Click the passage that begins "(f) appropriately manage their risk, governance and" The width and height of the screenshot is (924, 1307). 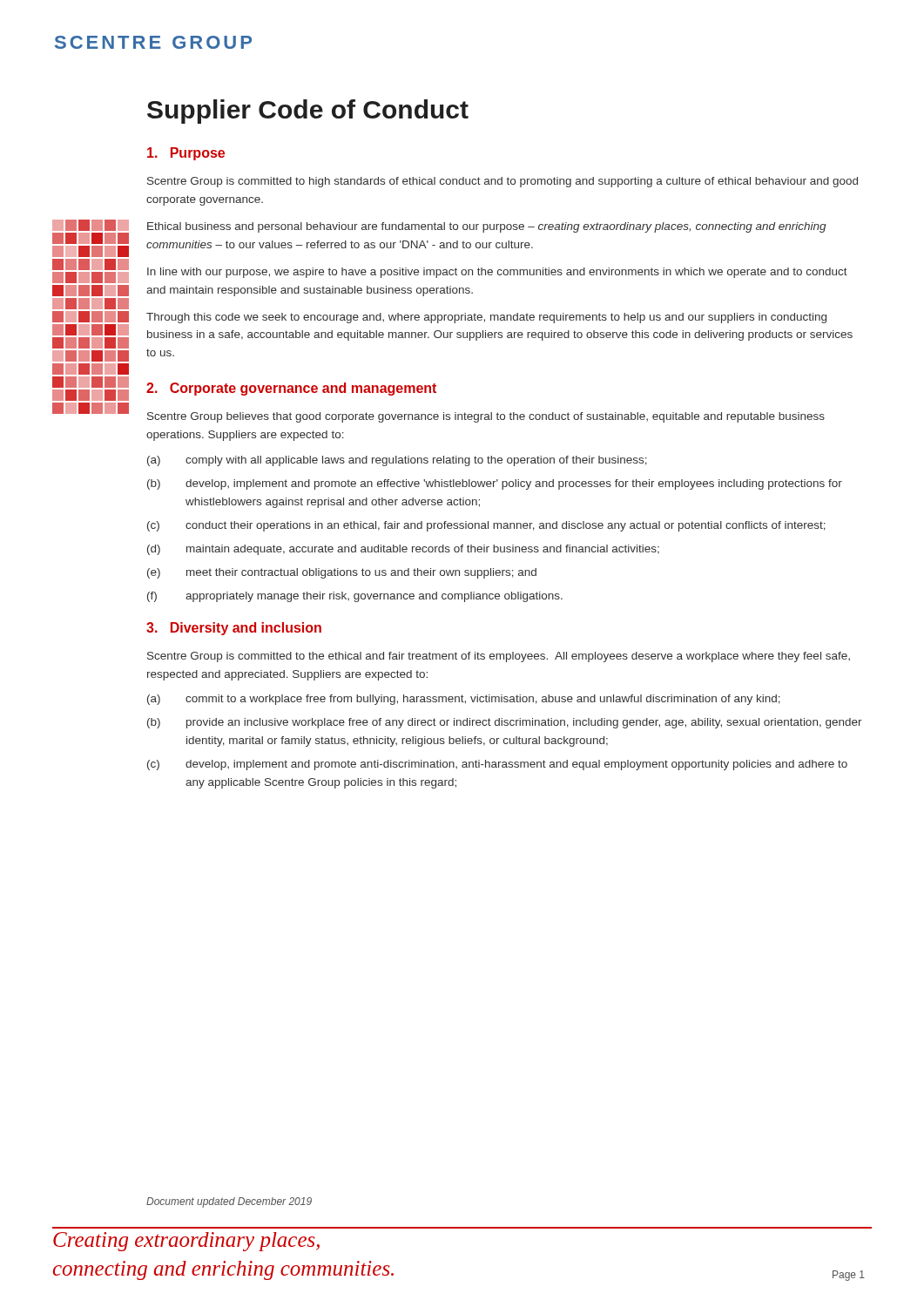tap(355, 596)
